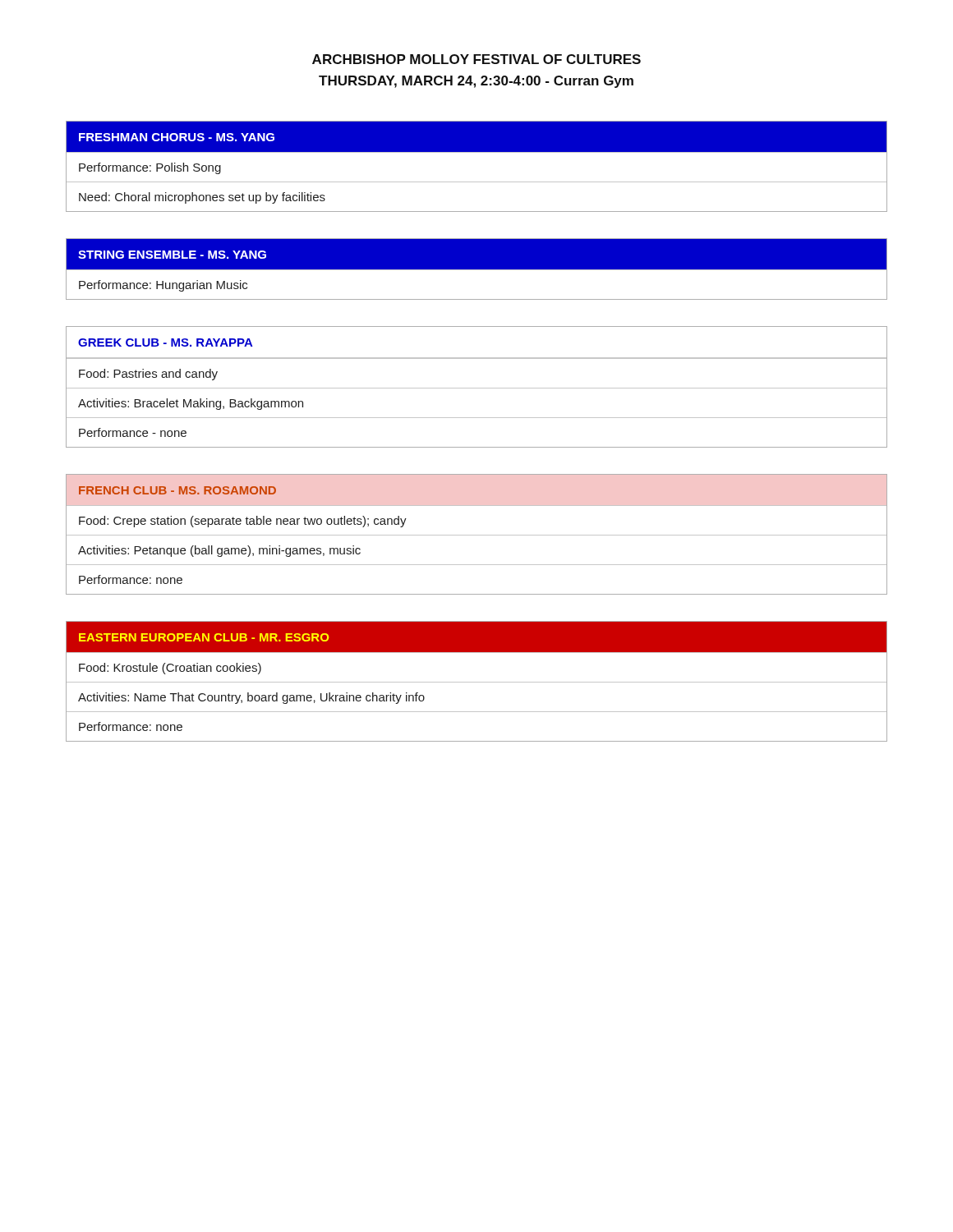Find the table that mentions "GREEK CLUB - MS."
This screenshot has width=953, height=1232.
point(476,387)
